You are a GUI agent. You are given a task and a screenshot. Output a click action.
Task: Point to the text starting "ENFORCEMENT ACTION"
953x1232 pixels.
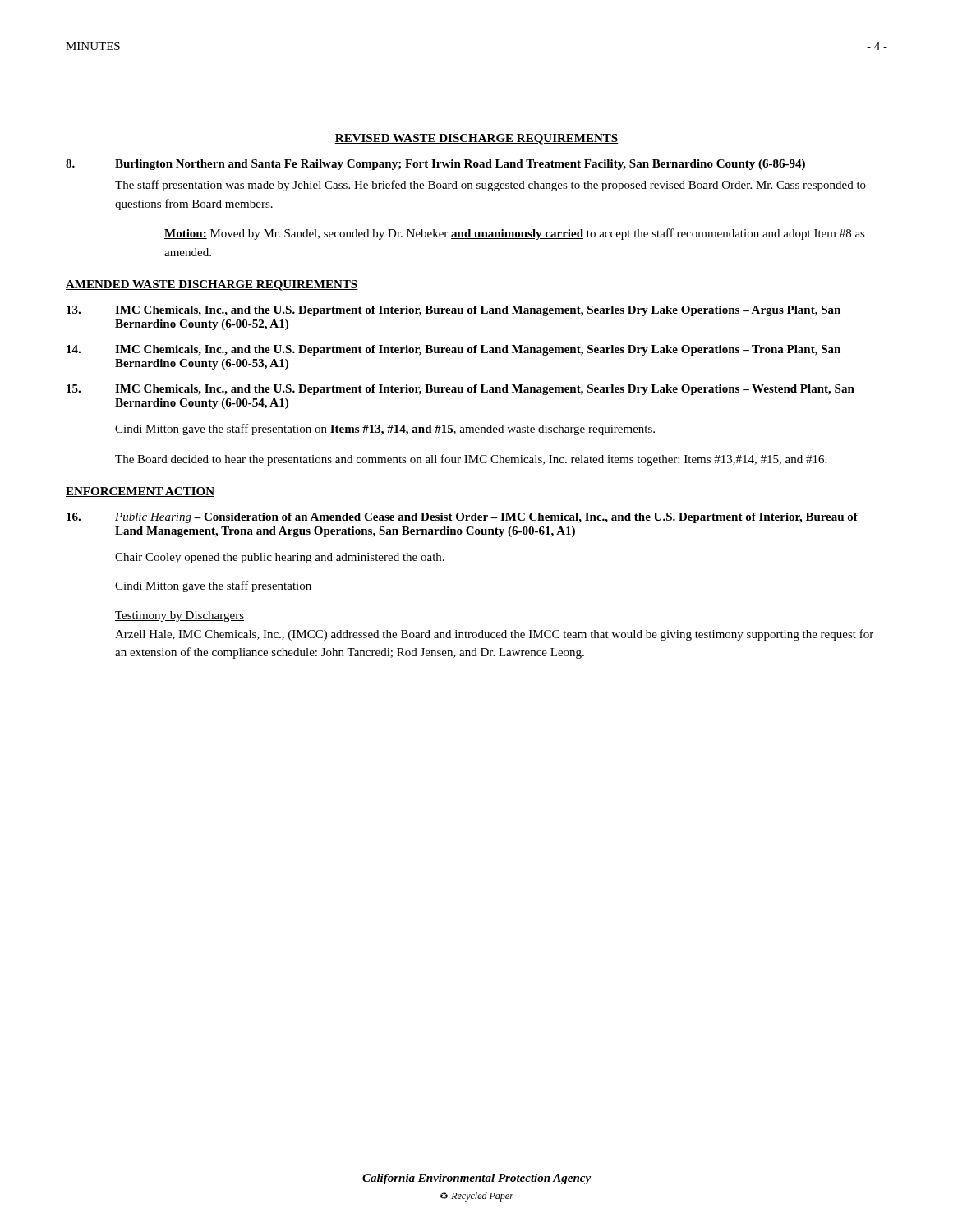point(140,491)
